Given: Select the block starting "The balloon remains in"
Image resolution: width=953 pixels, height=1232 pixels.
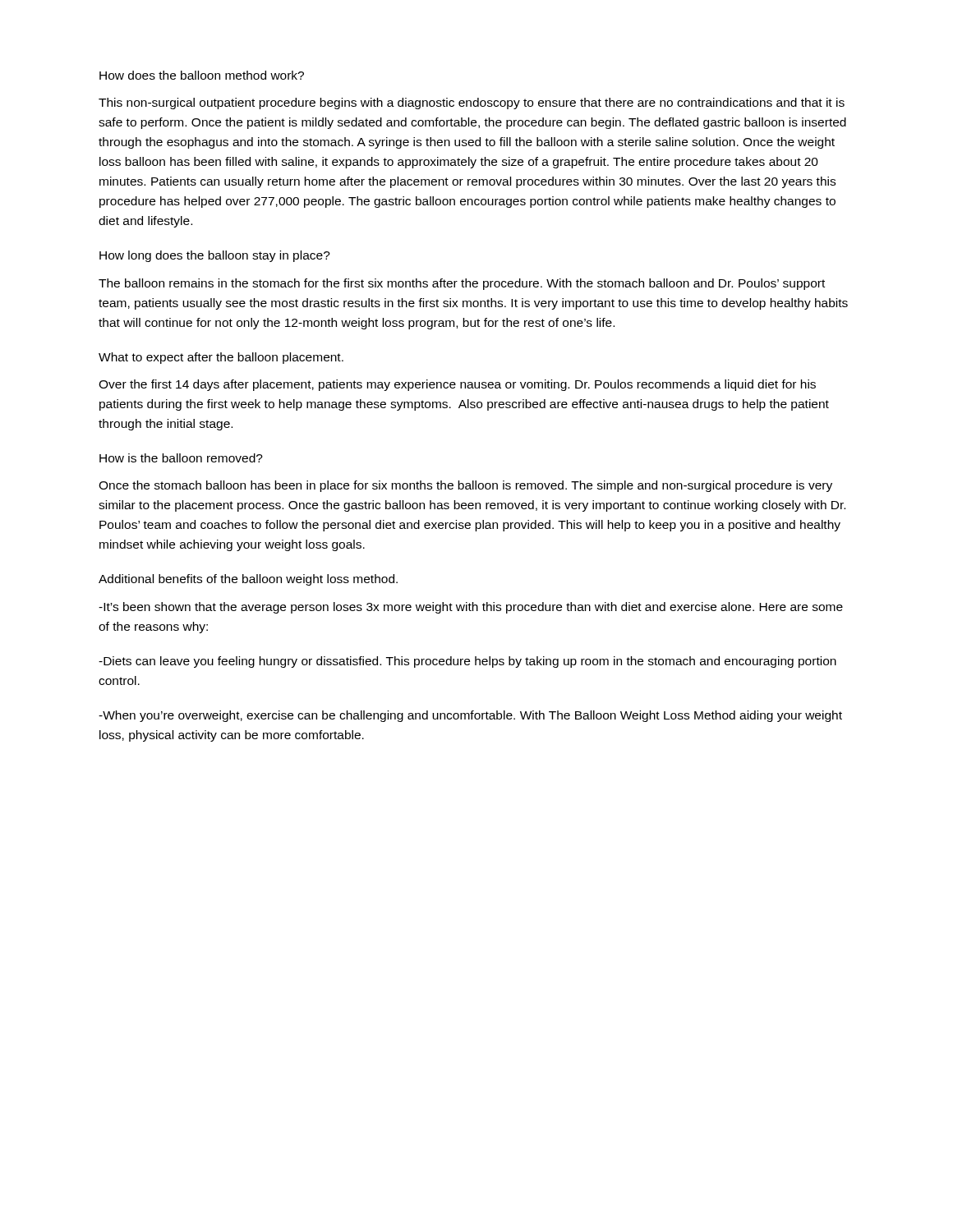Looking at the screenshot, I should tap(473, 302).
